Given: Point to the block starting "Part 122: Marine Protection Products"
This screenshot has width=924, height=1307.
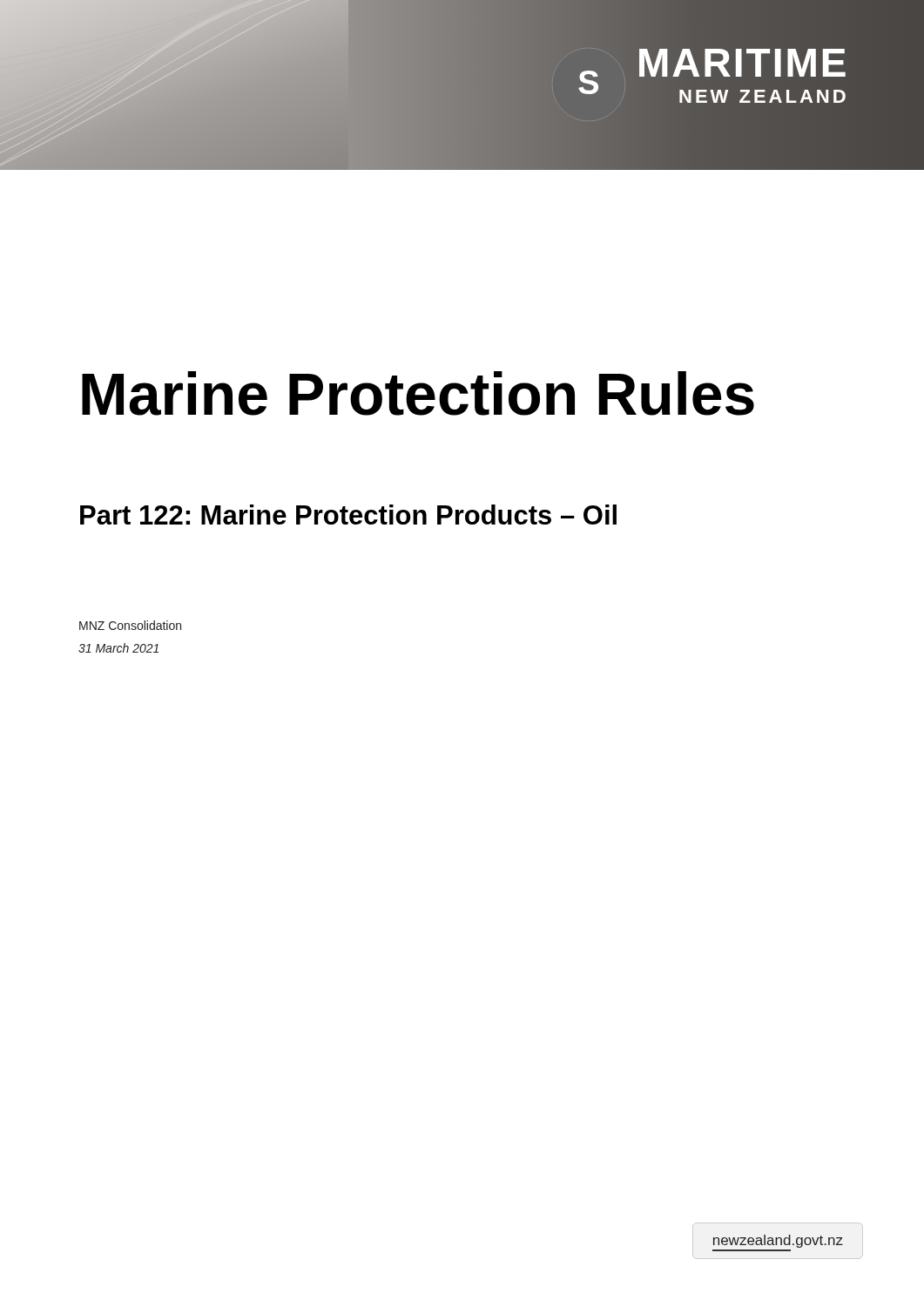Looking at the screenshot, I should point(462,516).
